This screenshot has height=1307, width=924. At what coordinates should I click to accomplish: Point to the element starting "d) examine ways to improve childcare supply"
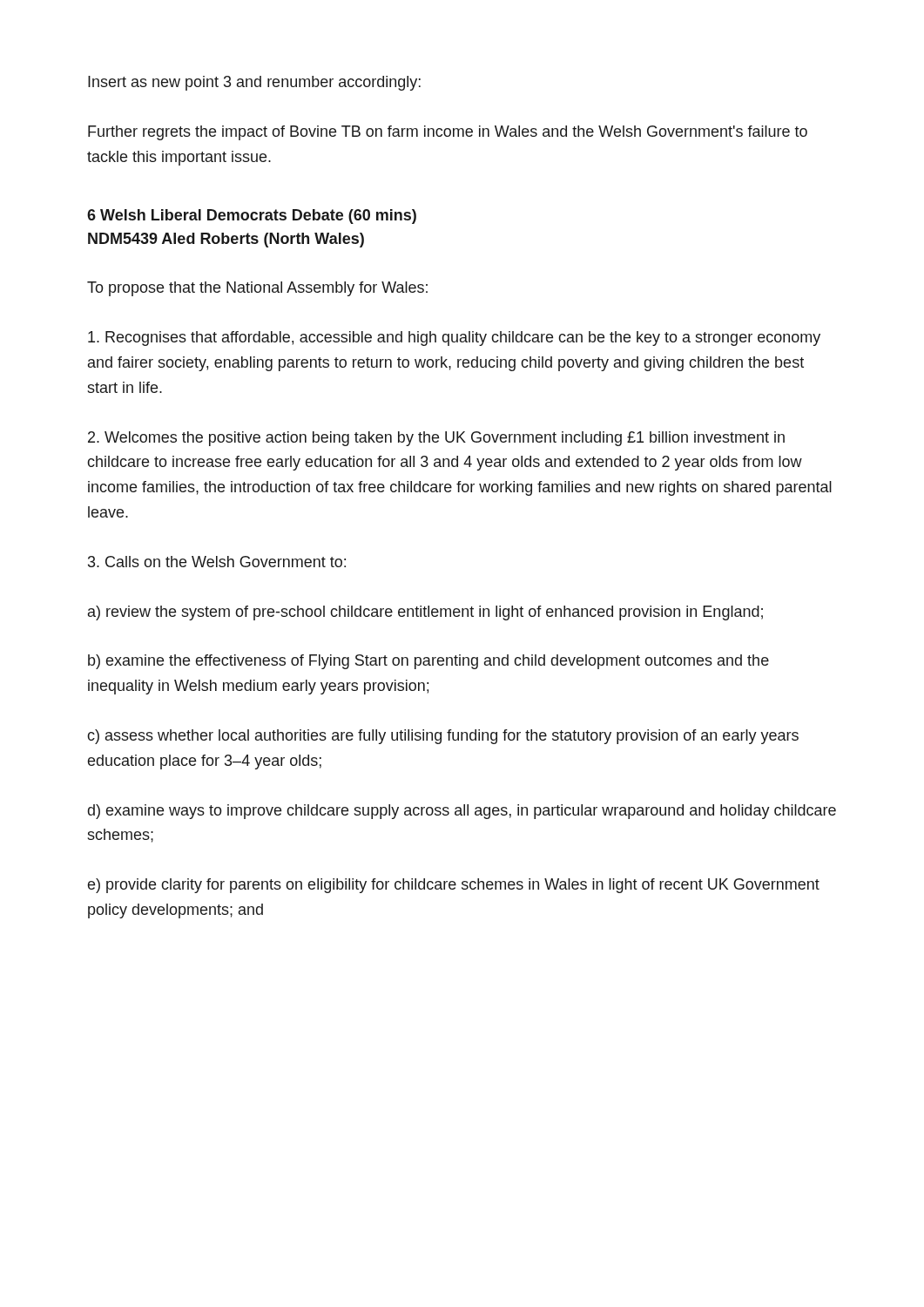pyautogui.click(x=462, y=822)
